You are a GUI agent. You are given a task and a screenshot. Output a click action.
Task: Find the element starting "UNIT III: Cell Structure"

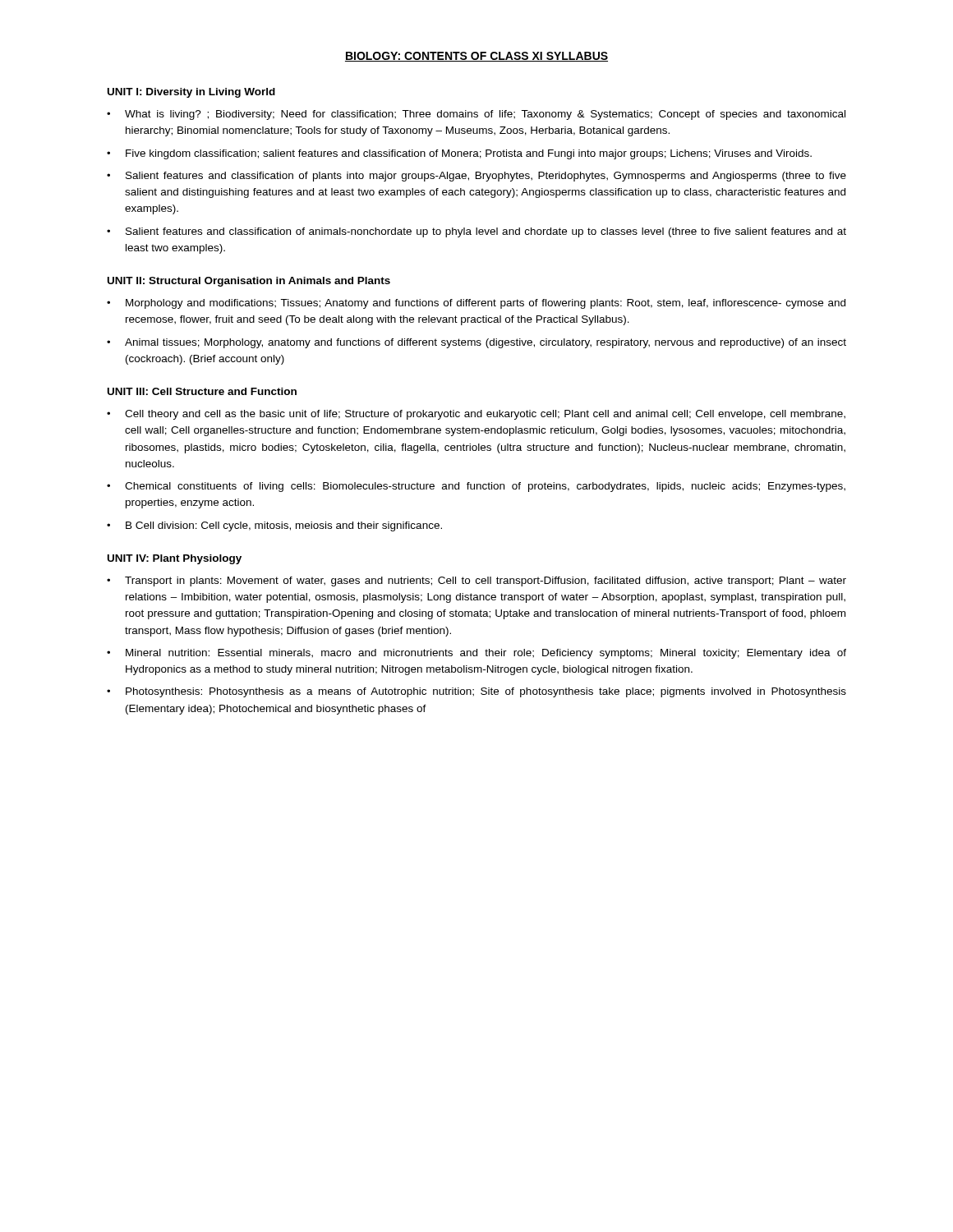click(x=202, y=391)
